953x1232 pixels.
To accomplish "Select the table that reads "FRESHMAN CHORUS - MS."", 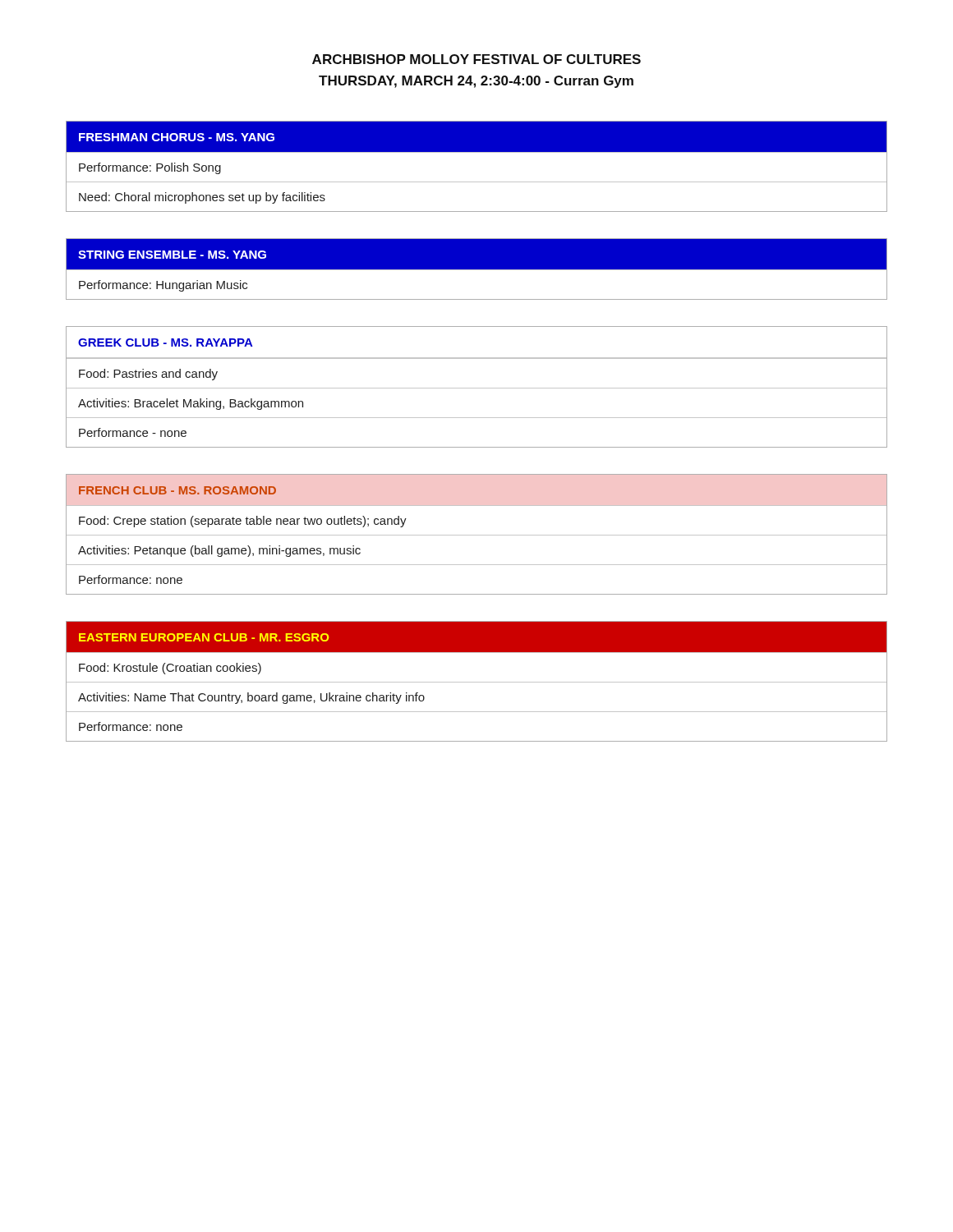I will (476, 166).
